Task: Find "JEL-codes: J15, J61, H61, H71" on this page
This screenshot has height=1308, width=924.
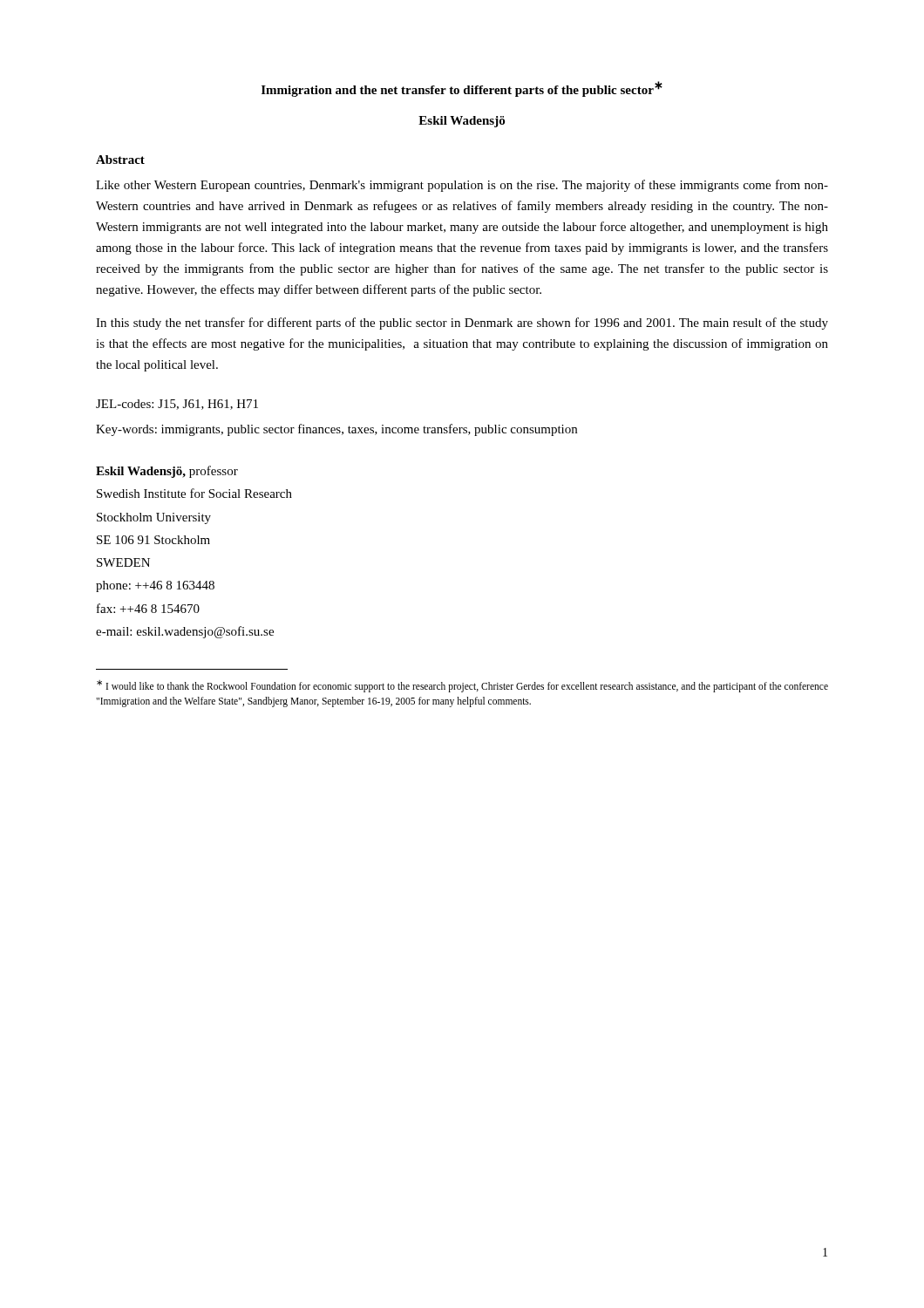Action: tap(177, 404)
